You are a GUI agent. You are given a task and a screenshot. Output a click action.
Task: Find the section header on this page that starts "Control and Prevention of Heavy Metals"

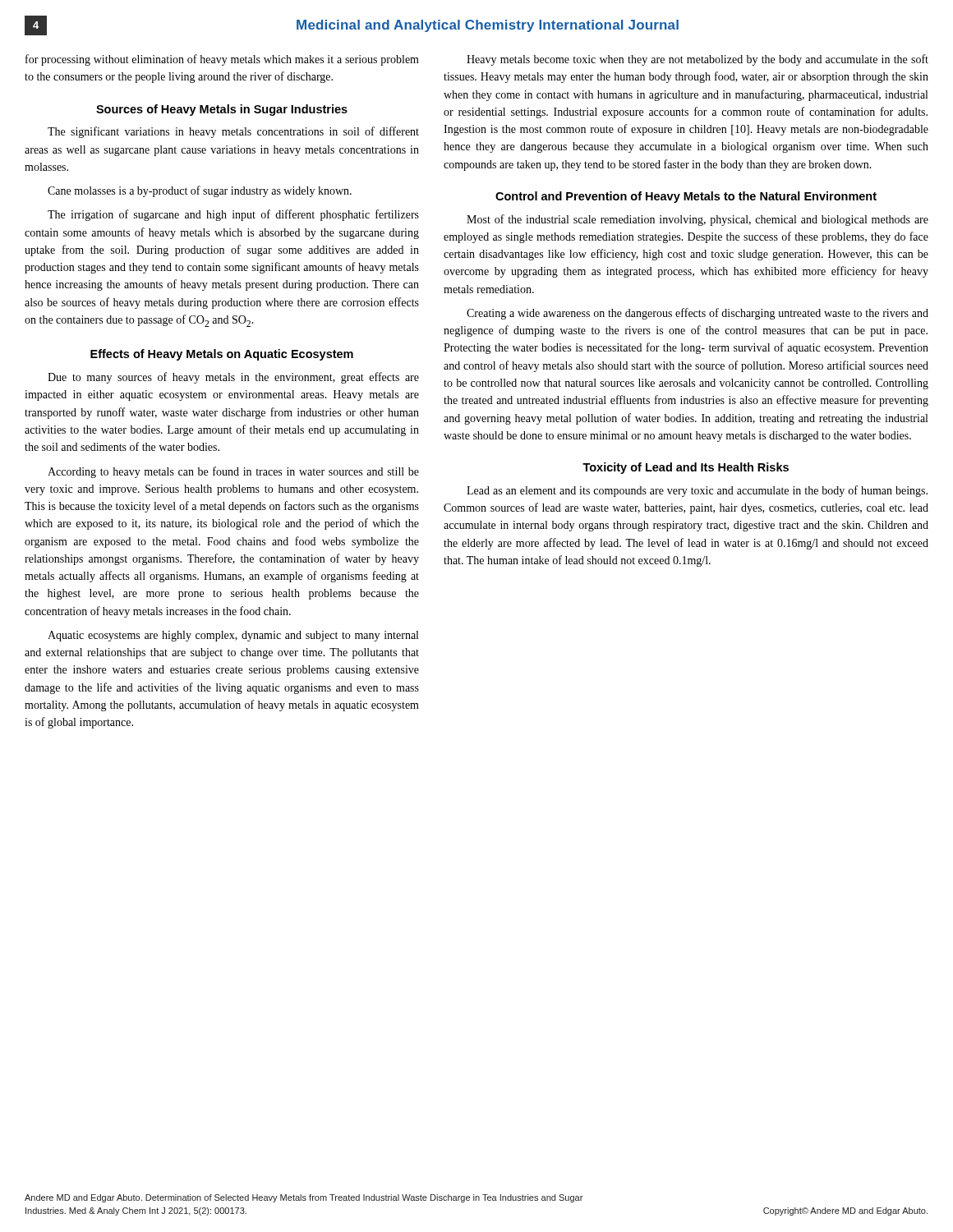[x=686, y=197]
